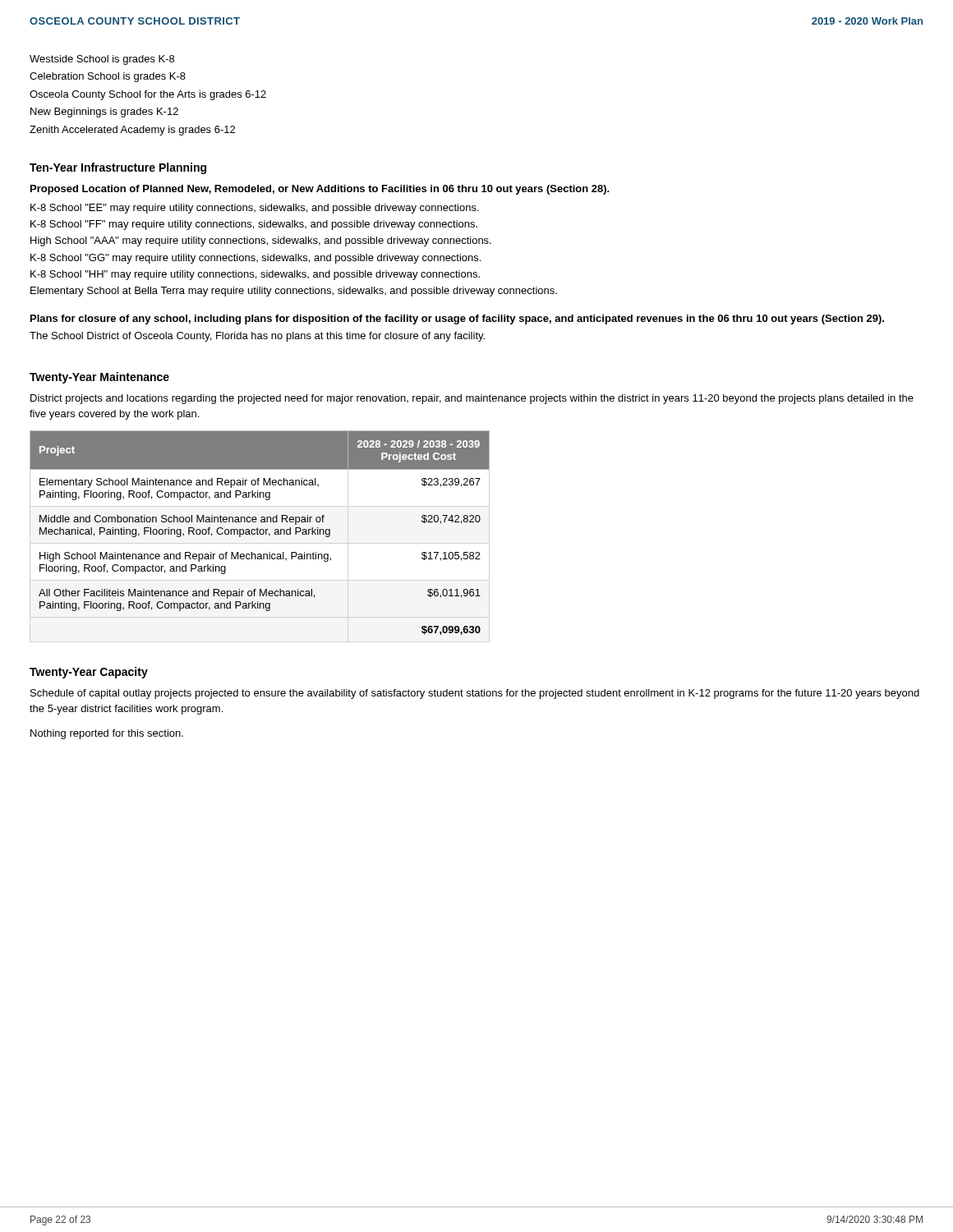Click where it says "Twenty-Year Maintenance"
The image size is (953, 1232).
(x=99, y=377)
